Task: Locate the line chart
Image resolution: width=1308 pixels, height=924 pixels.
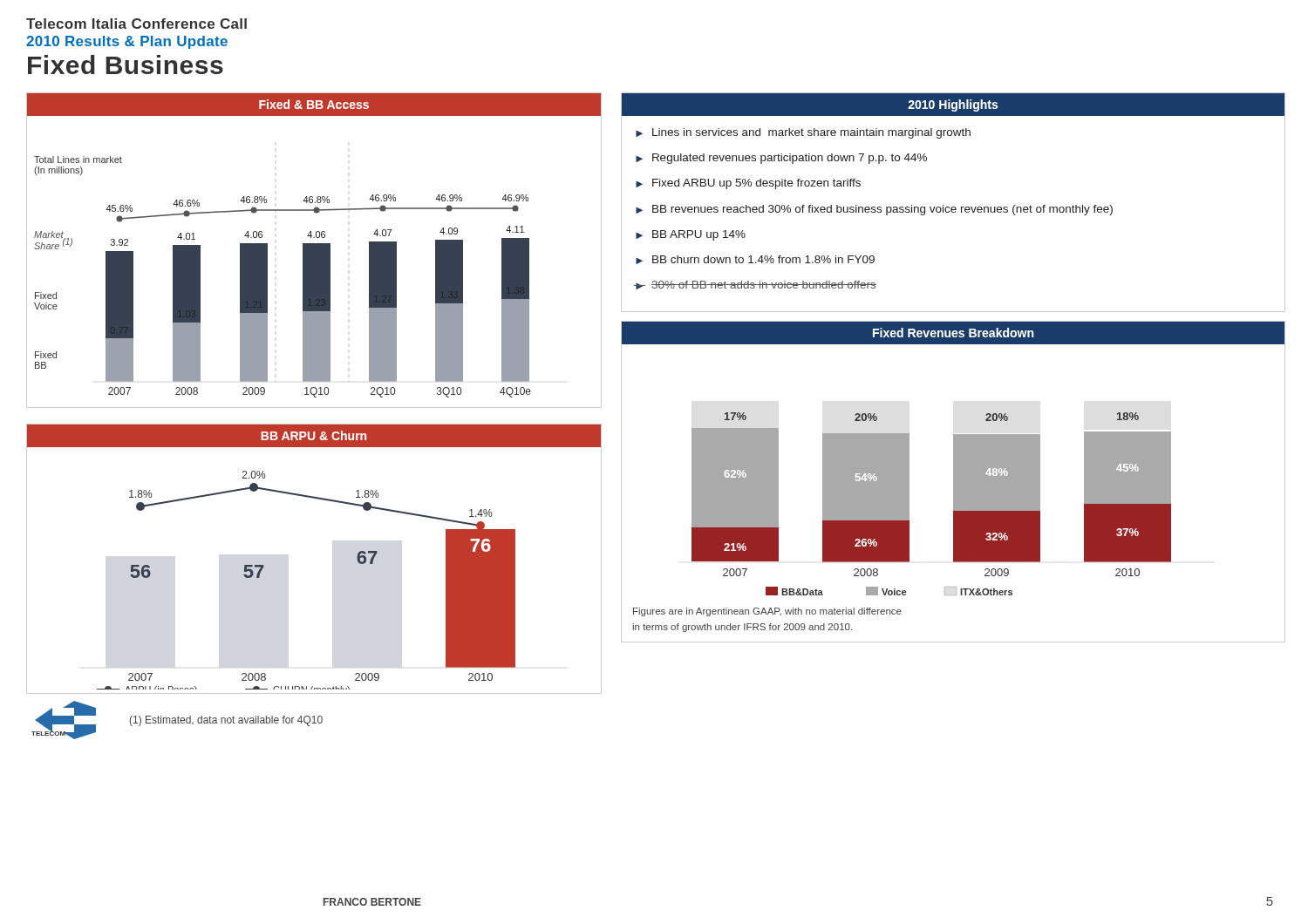Action: [x=314, y=559]
